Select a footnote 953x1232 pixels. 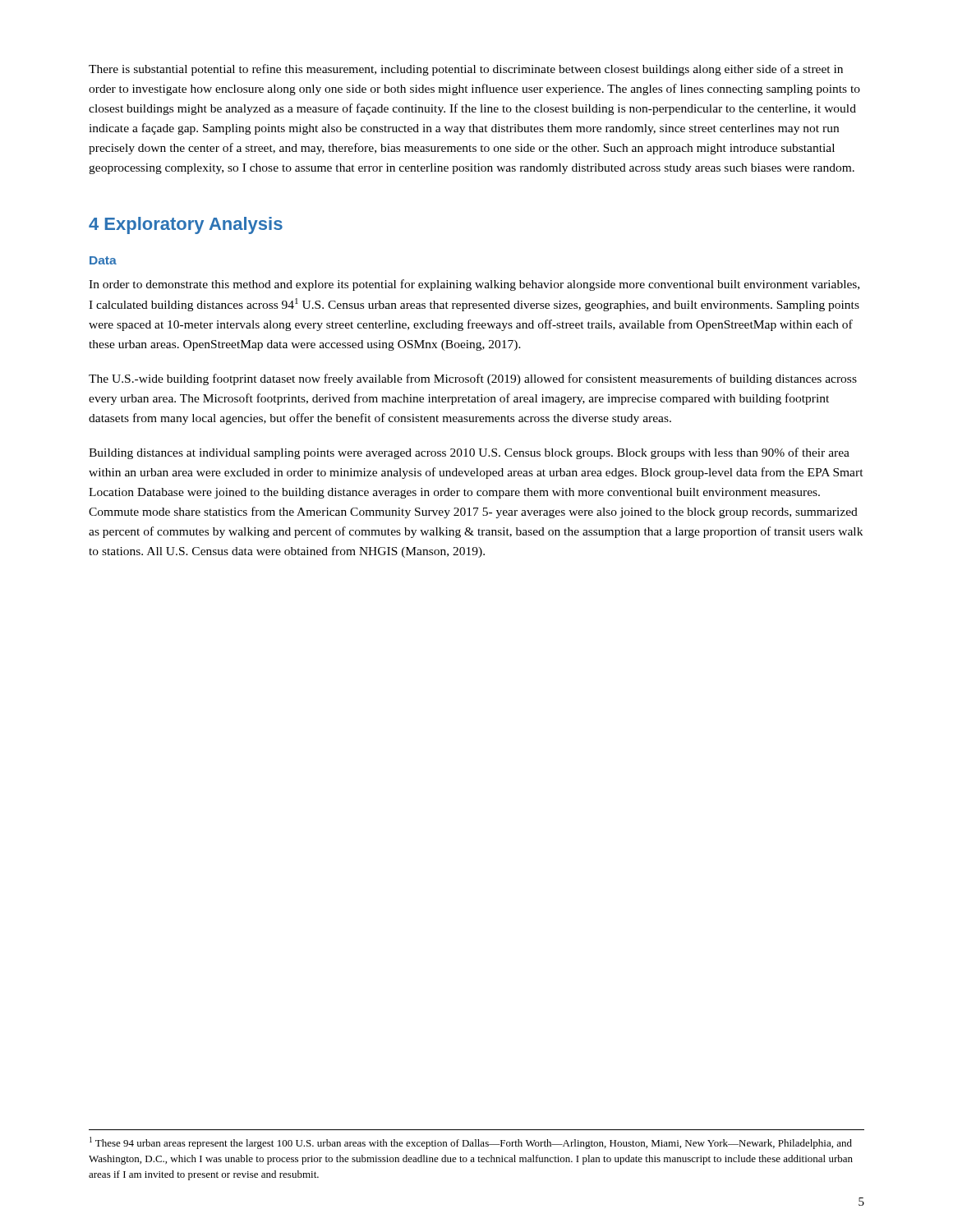[471, 1158]
